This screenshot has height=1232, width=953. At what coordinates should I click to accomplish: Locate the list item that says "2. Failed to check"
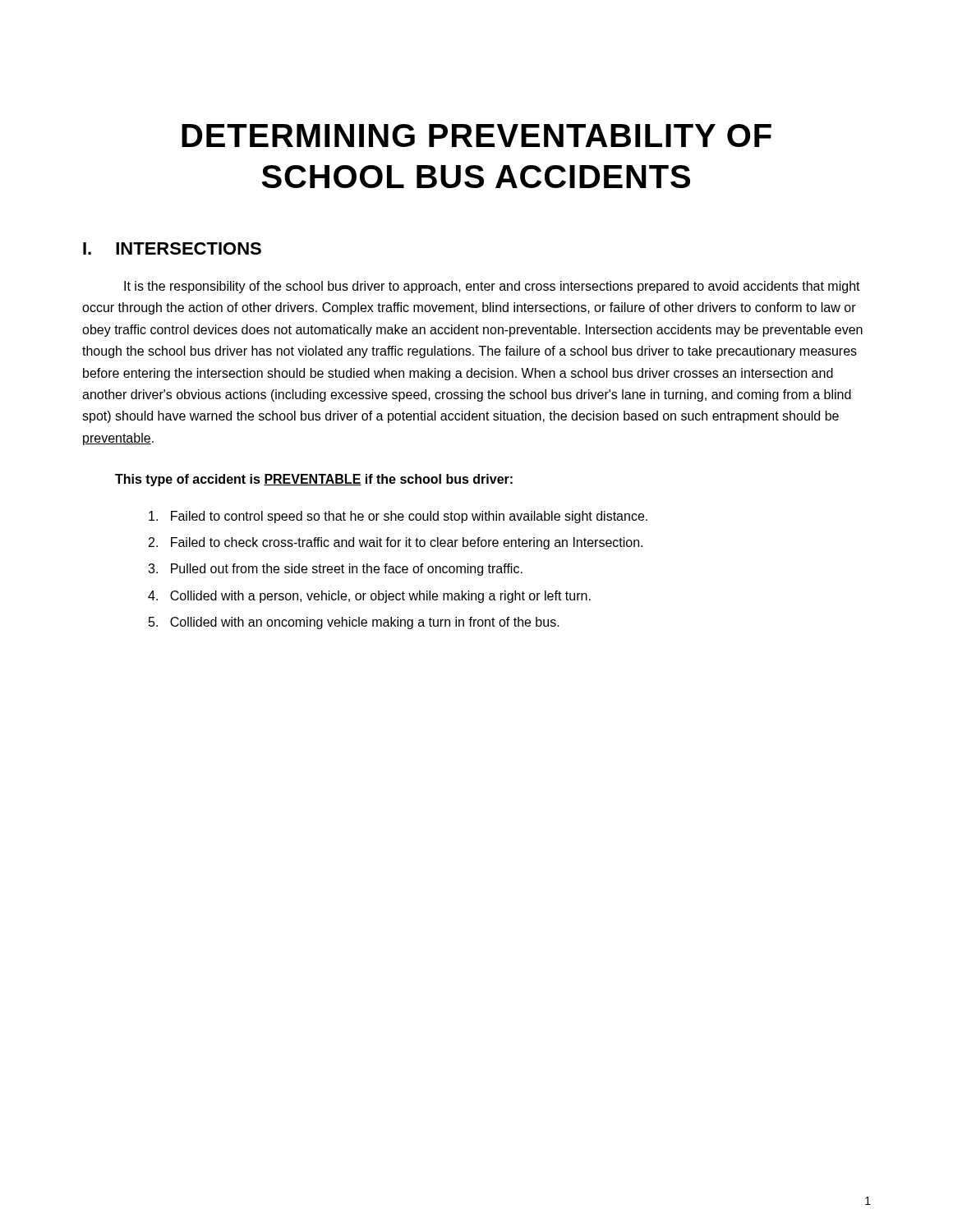point(396,542)
